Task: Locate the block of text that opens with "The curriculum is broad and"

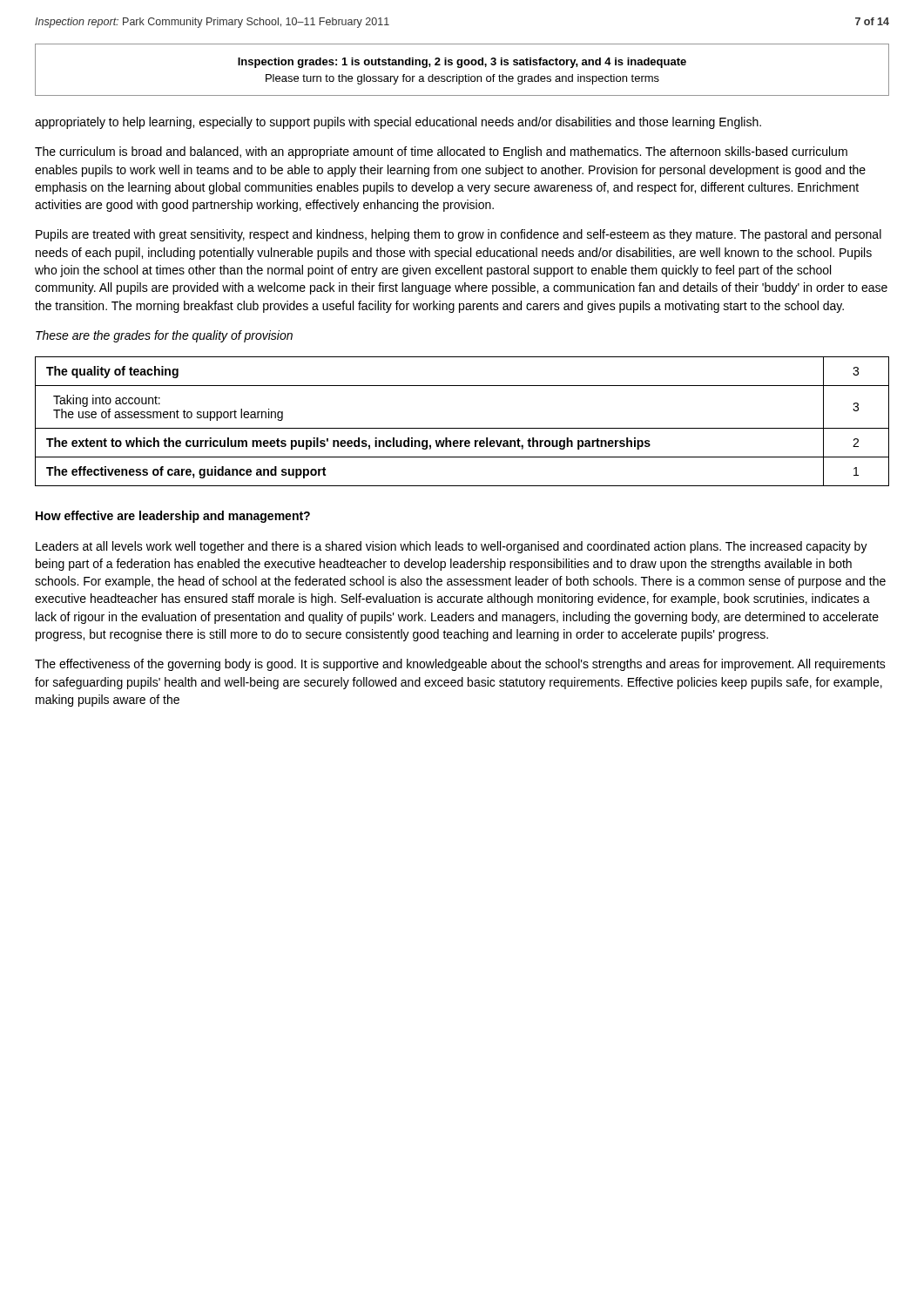Action: pyautogui.click(x=462, y=179)
